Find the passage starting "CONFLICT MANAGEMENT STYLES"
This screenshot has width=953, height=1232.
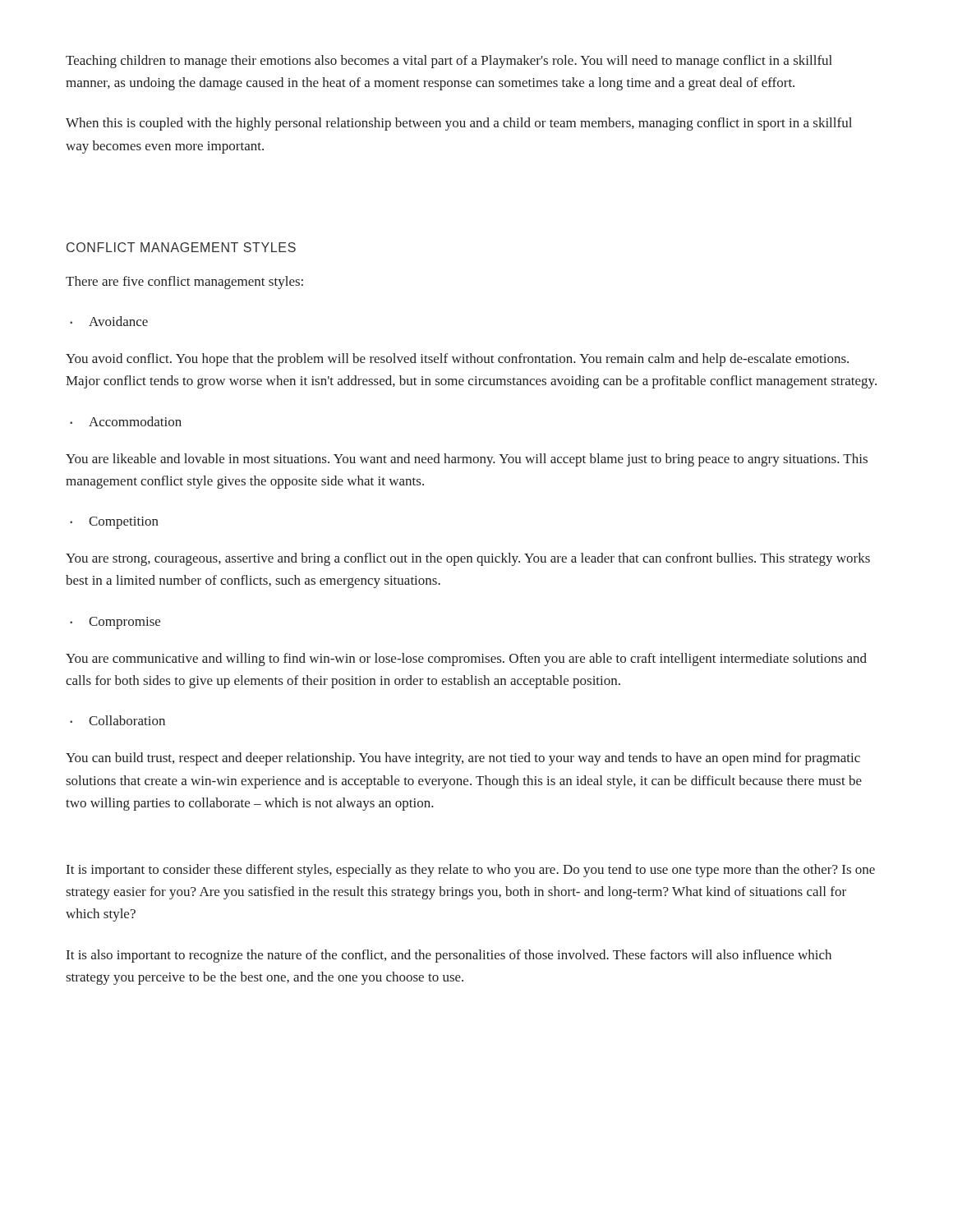pos(181,247)
